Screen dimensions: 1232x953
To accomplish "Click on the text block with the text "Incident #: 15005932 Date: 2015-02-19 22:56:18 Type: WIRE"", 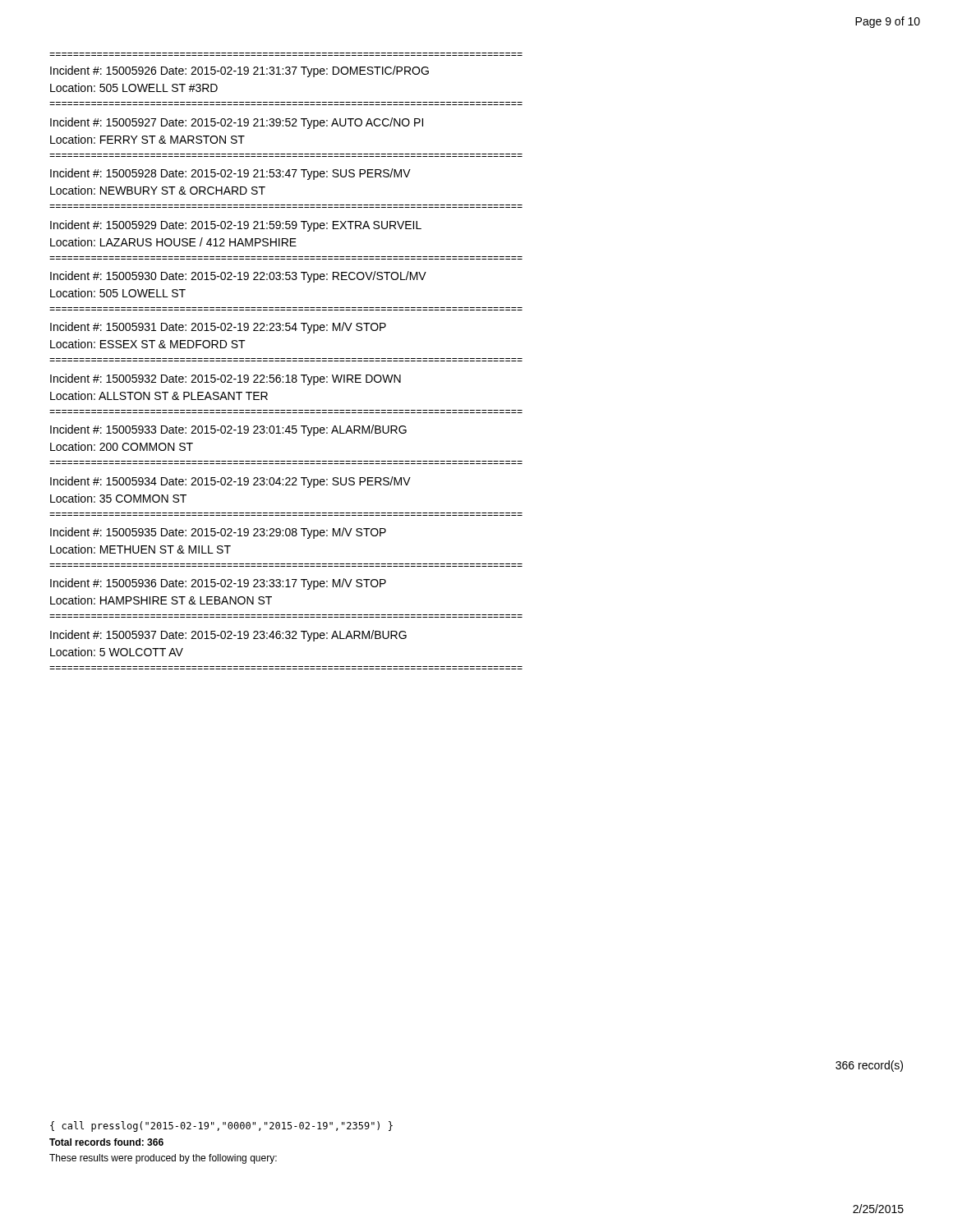I will click(226, 379).
